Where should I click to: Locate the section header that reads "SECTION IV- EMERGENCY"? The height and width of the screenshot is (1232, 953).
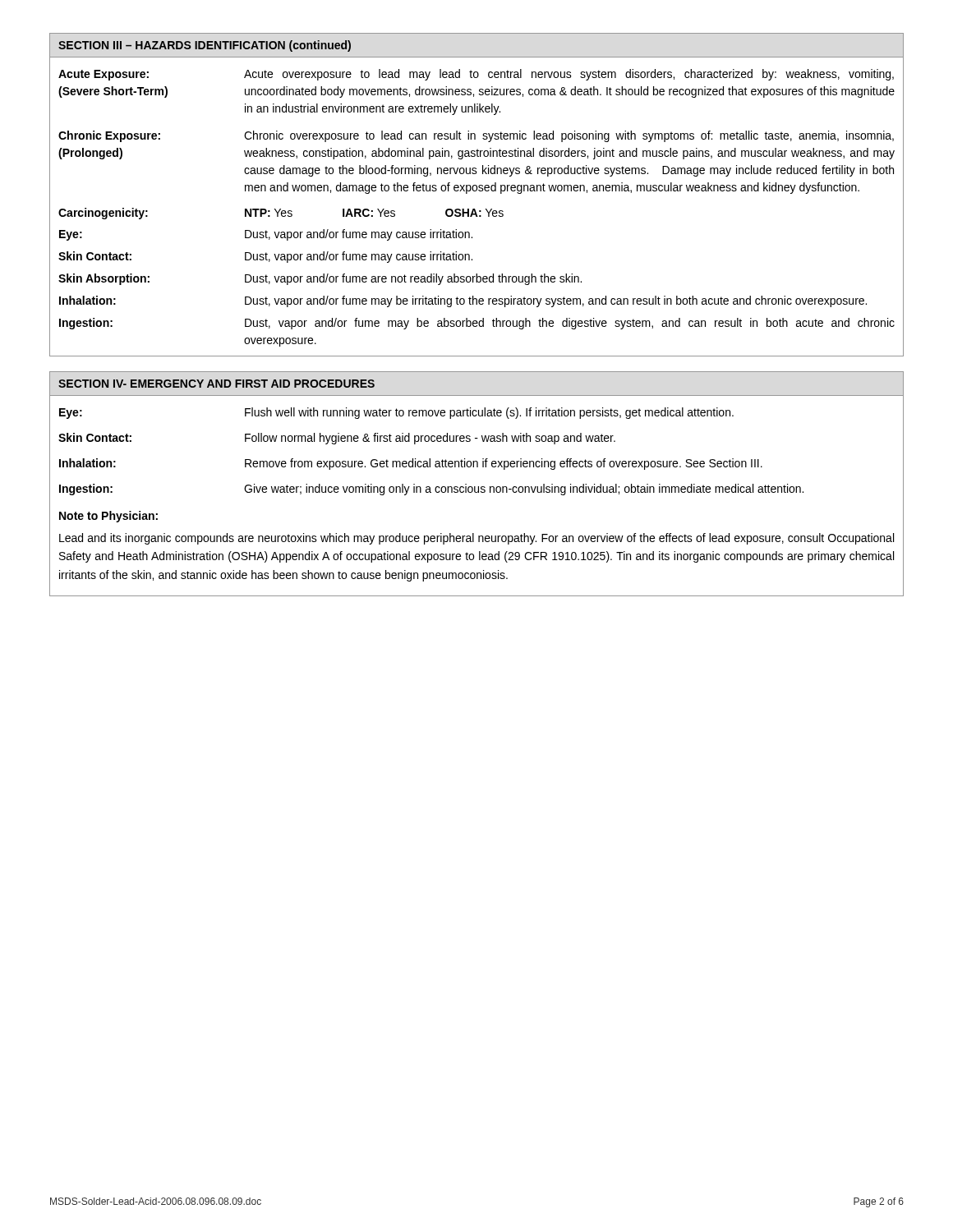[x=217, y=384]
